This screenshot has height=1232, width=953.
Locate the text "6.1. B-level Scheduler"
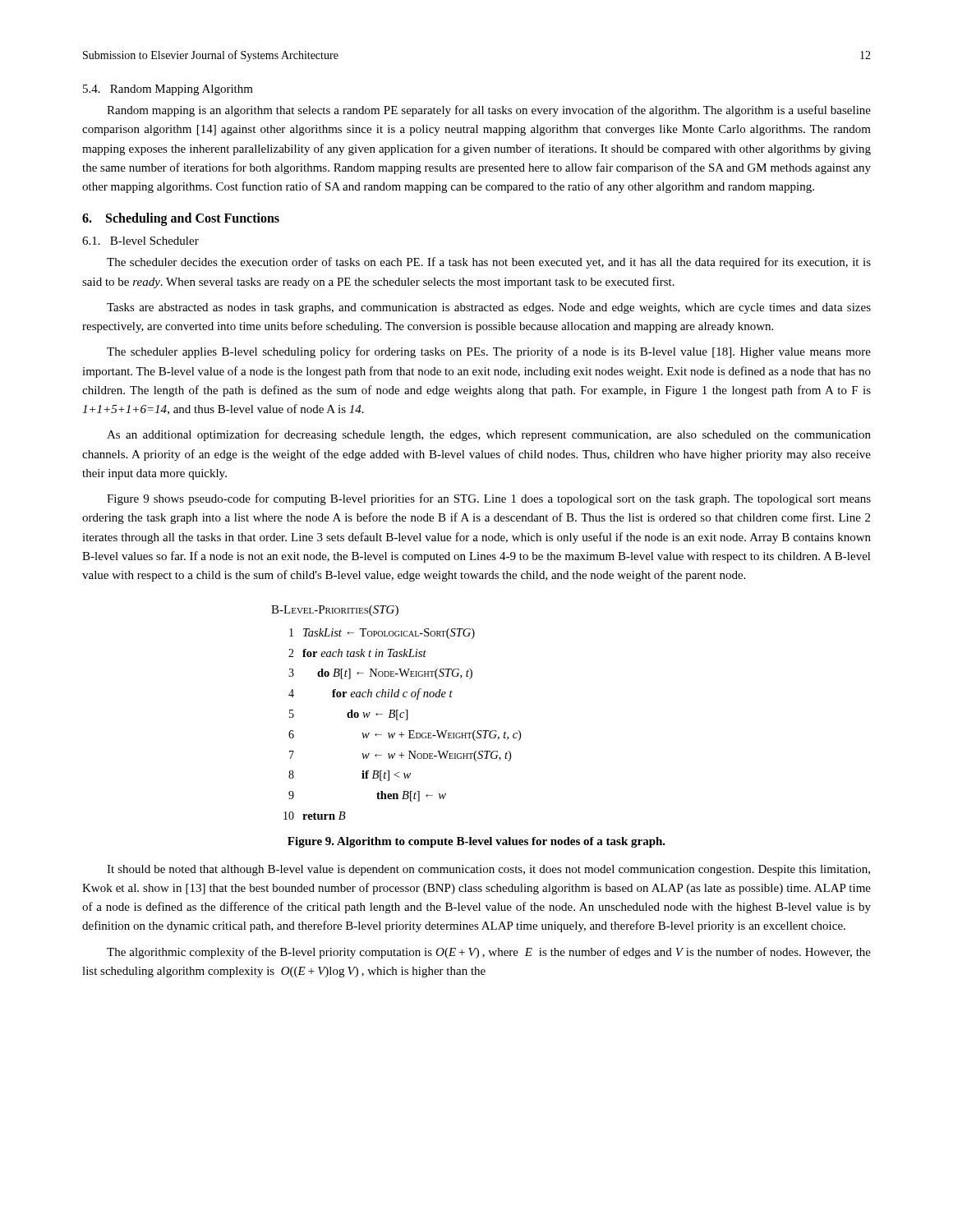pyautogui.click(x=140, y=241)
